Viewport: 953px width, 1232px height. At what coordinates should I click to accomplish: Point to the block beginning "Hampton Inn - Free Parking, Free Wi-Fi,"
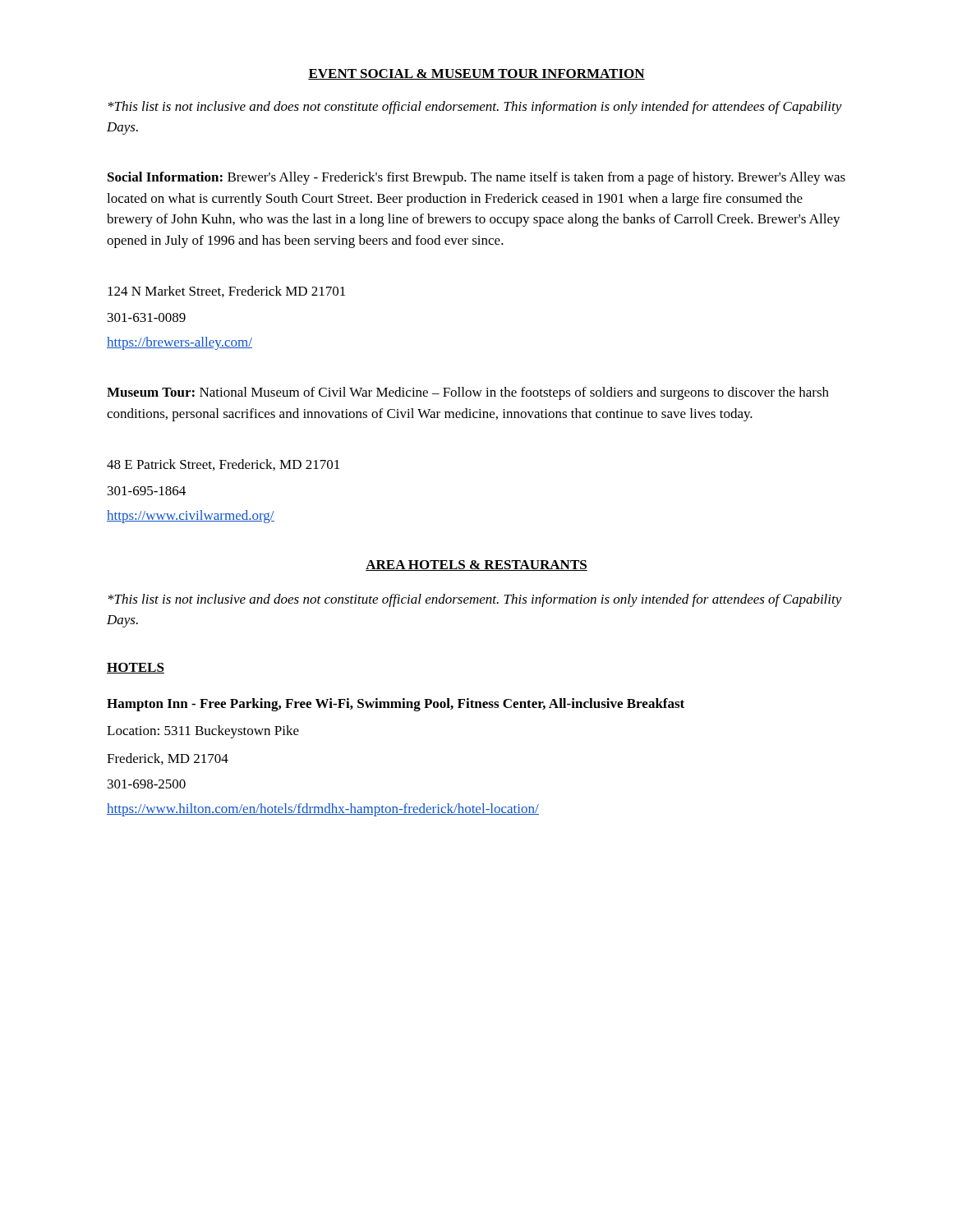396,704
